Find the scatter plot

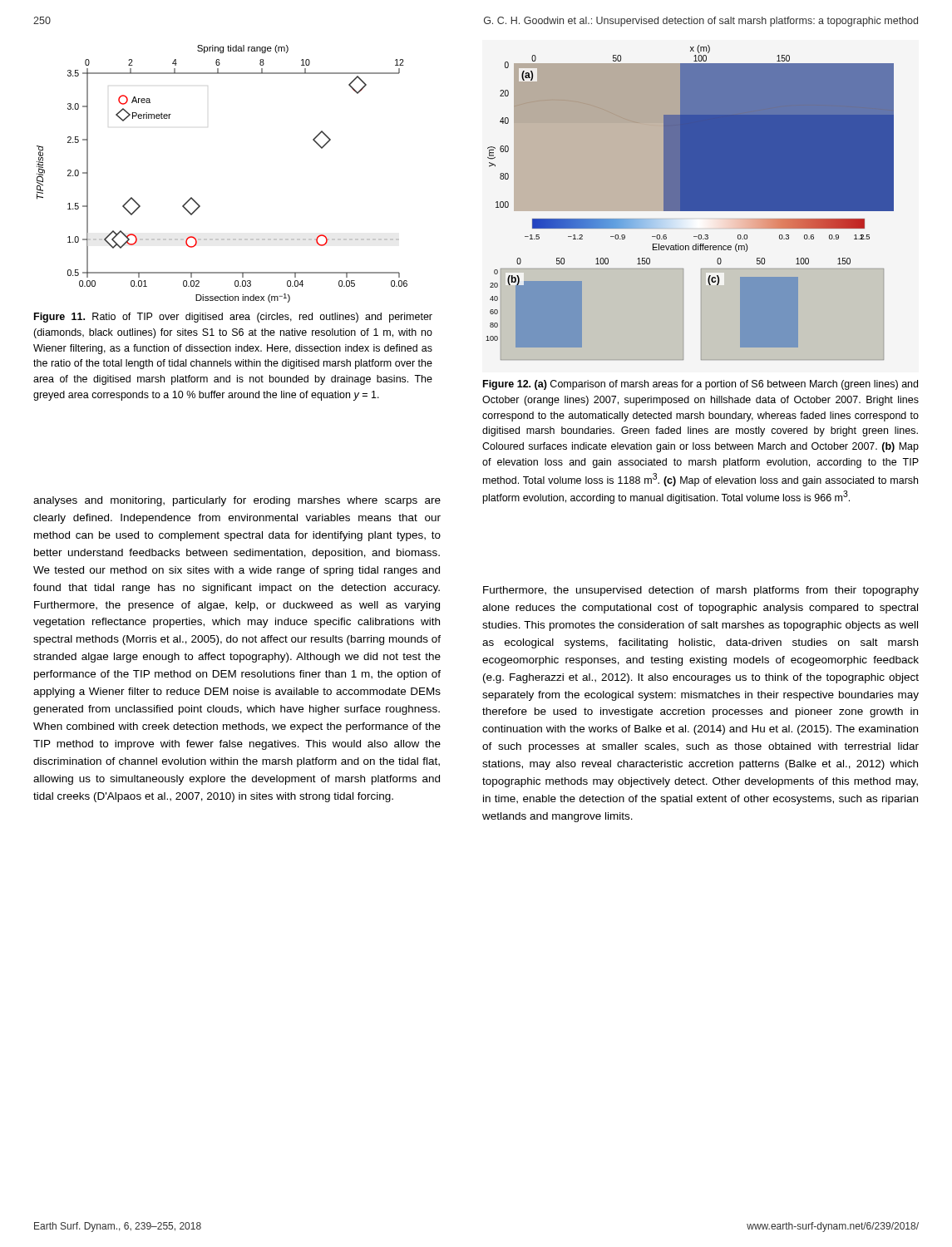pyautogui.click(x=233, y=173)
